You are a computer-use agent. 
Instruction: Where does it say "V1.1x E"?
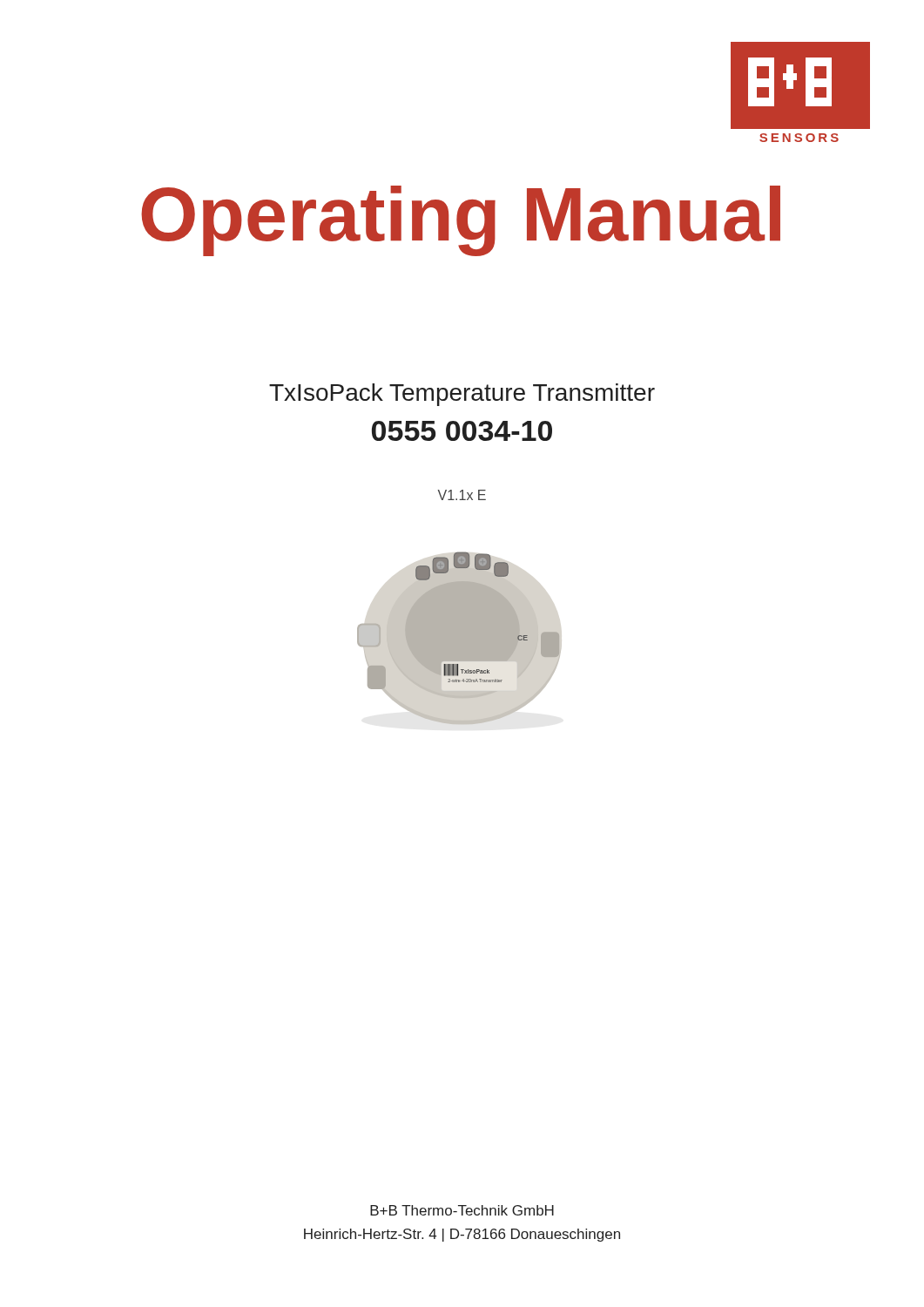462,495
